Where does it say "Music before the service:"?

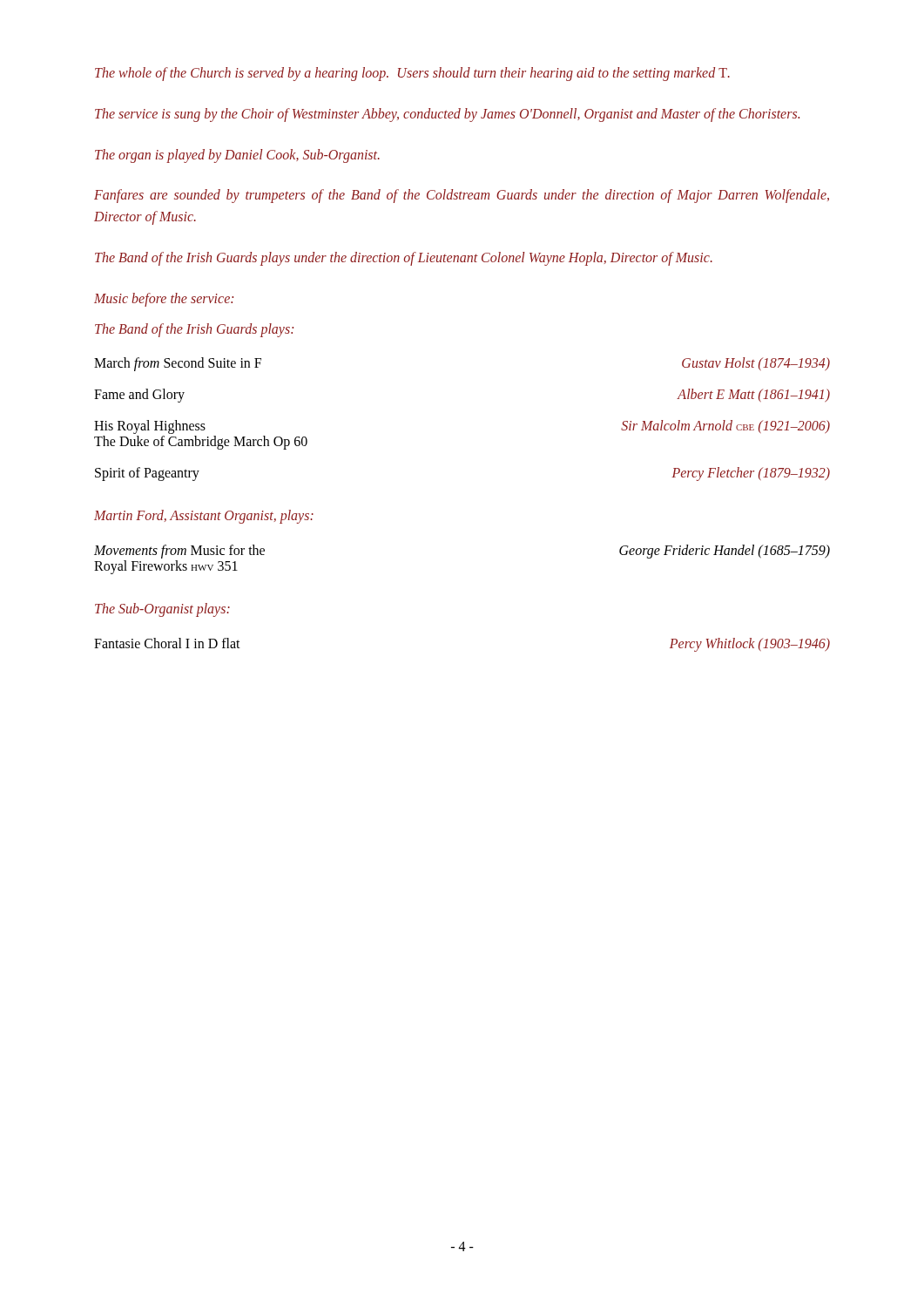pos(164,298)
